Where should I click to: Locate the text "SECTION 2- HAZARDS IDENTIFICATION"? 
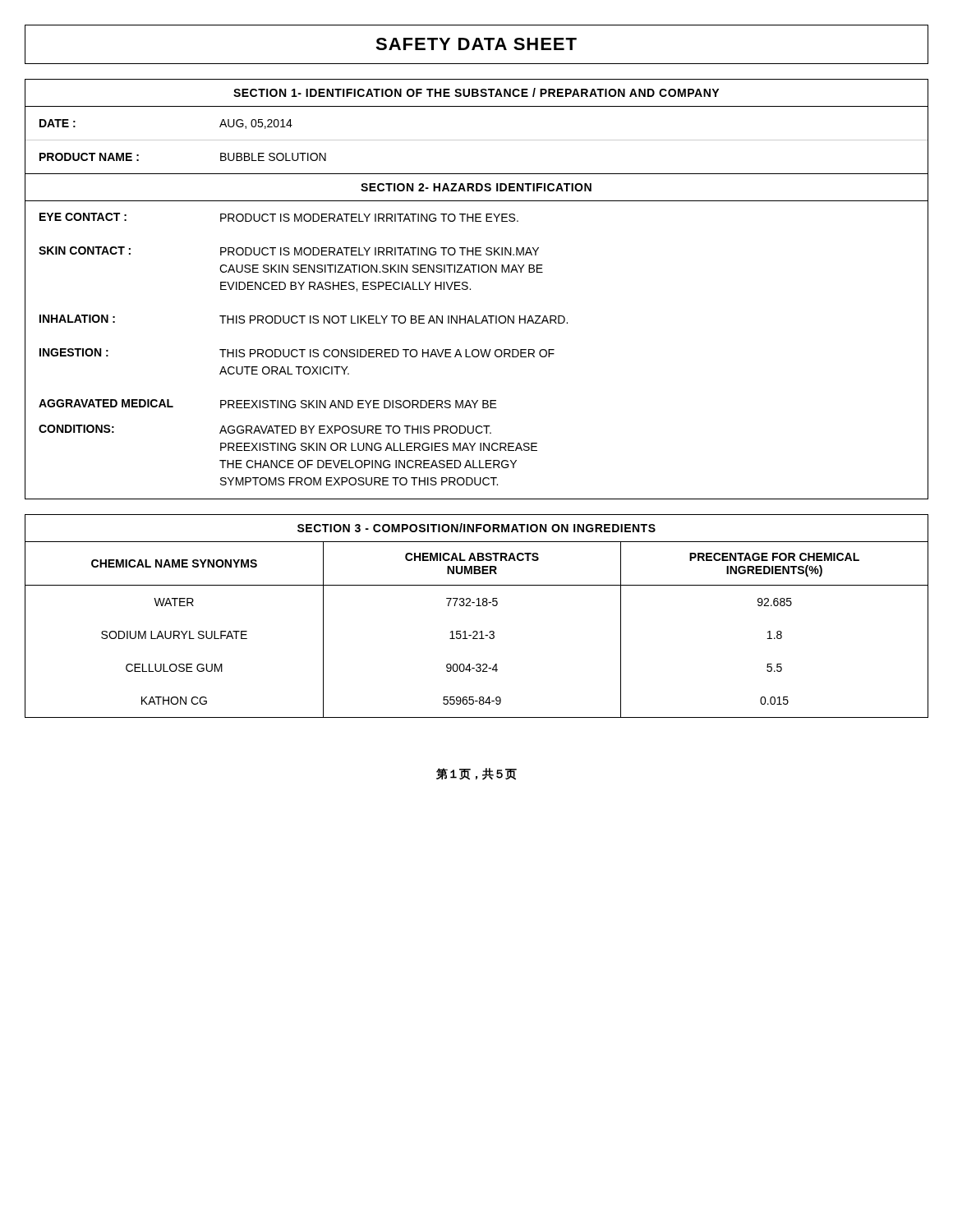click(x=476, y=187)
